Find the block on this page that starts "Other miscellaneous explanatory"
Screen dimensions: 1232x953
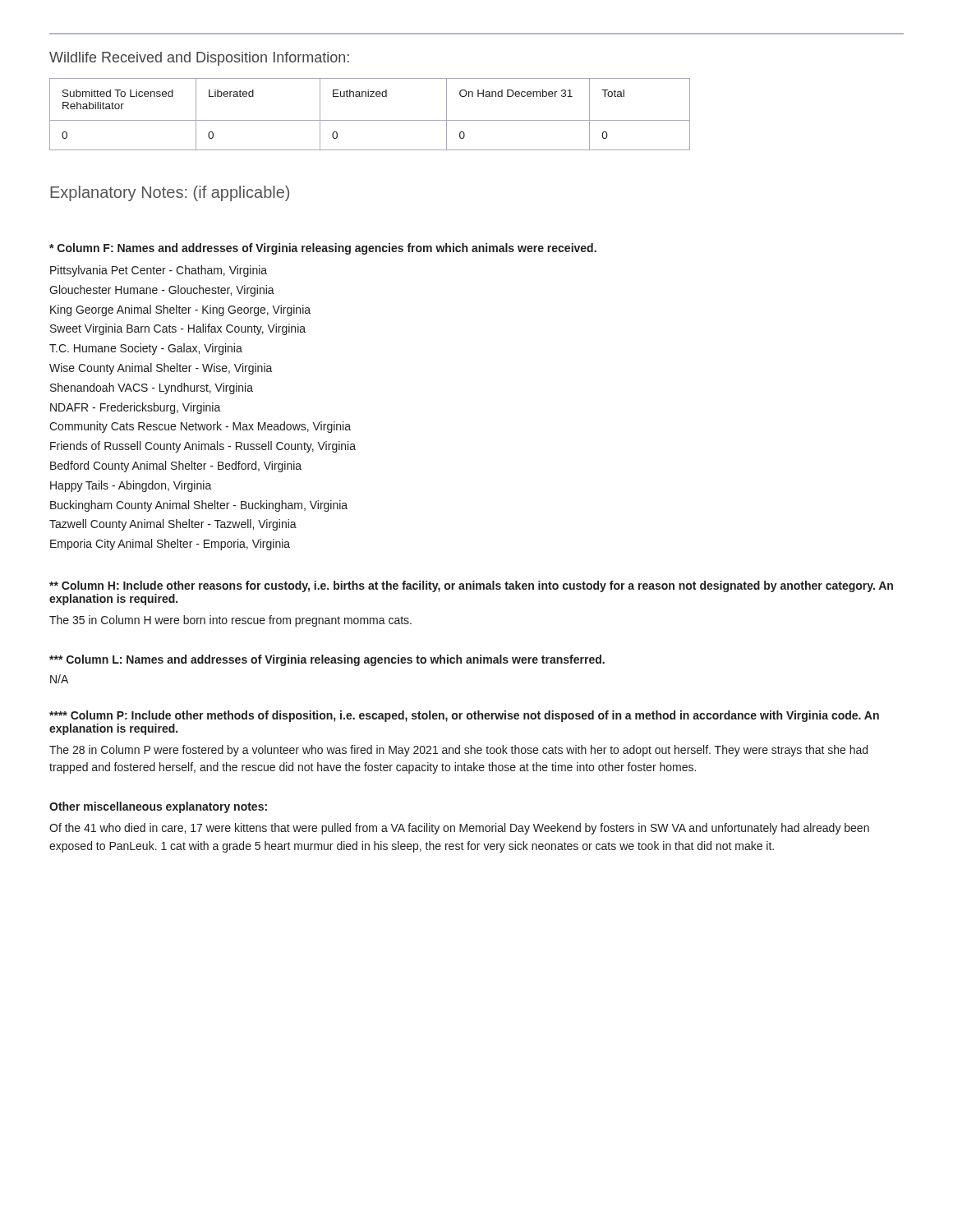pyautogui.click(x=158, y=807)
